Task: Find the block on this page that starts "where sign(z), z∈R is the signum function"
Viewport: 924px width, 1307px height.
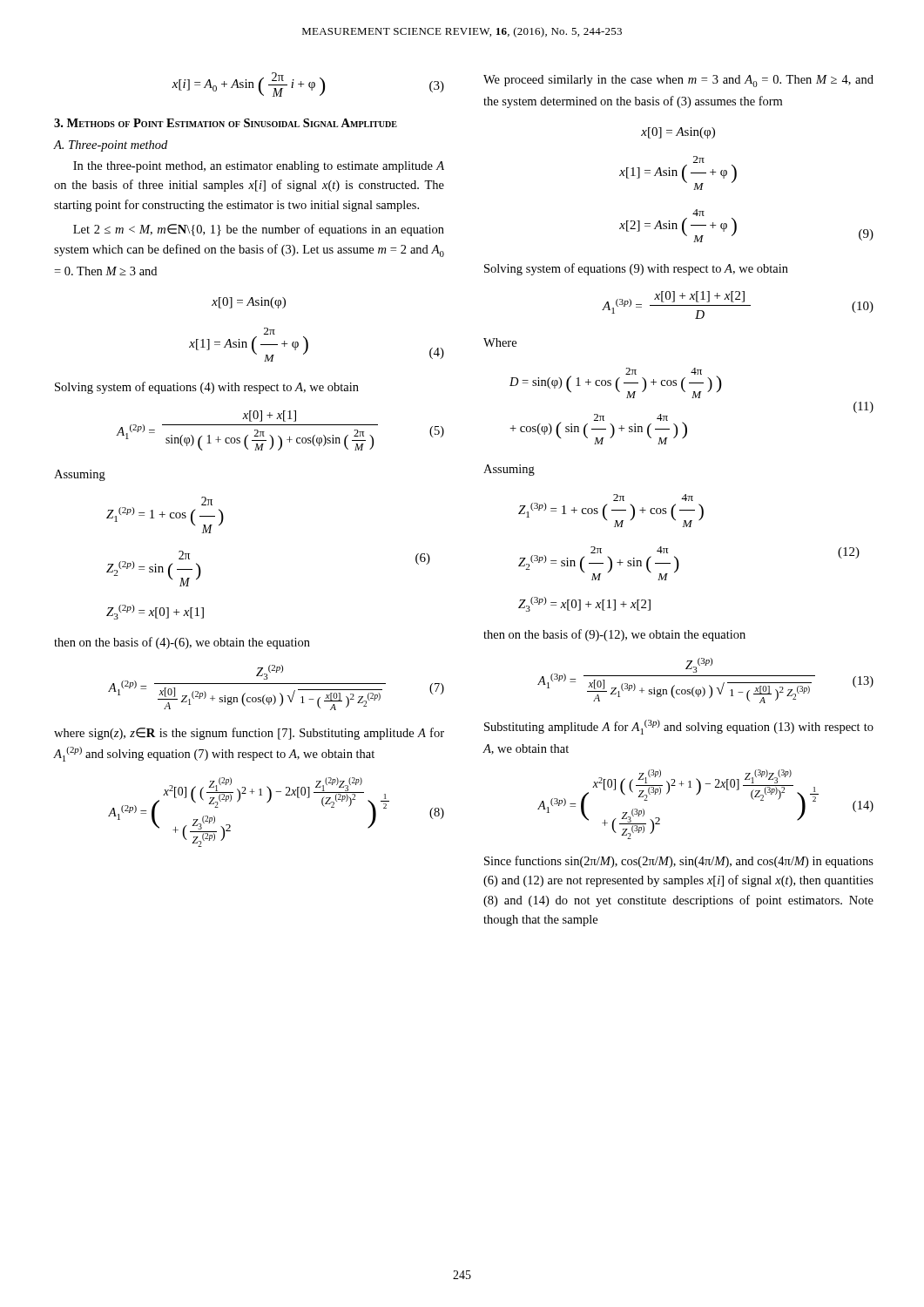Action: 249,744
